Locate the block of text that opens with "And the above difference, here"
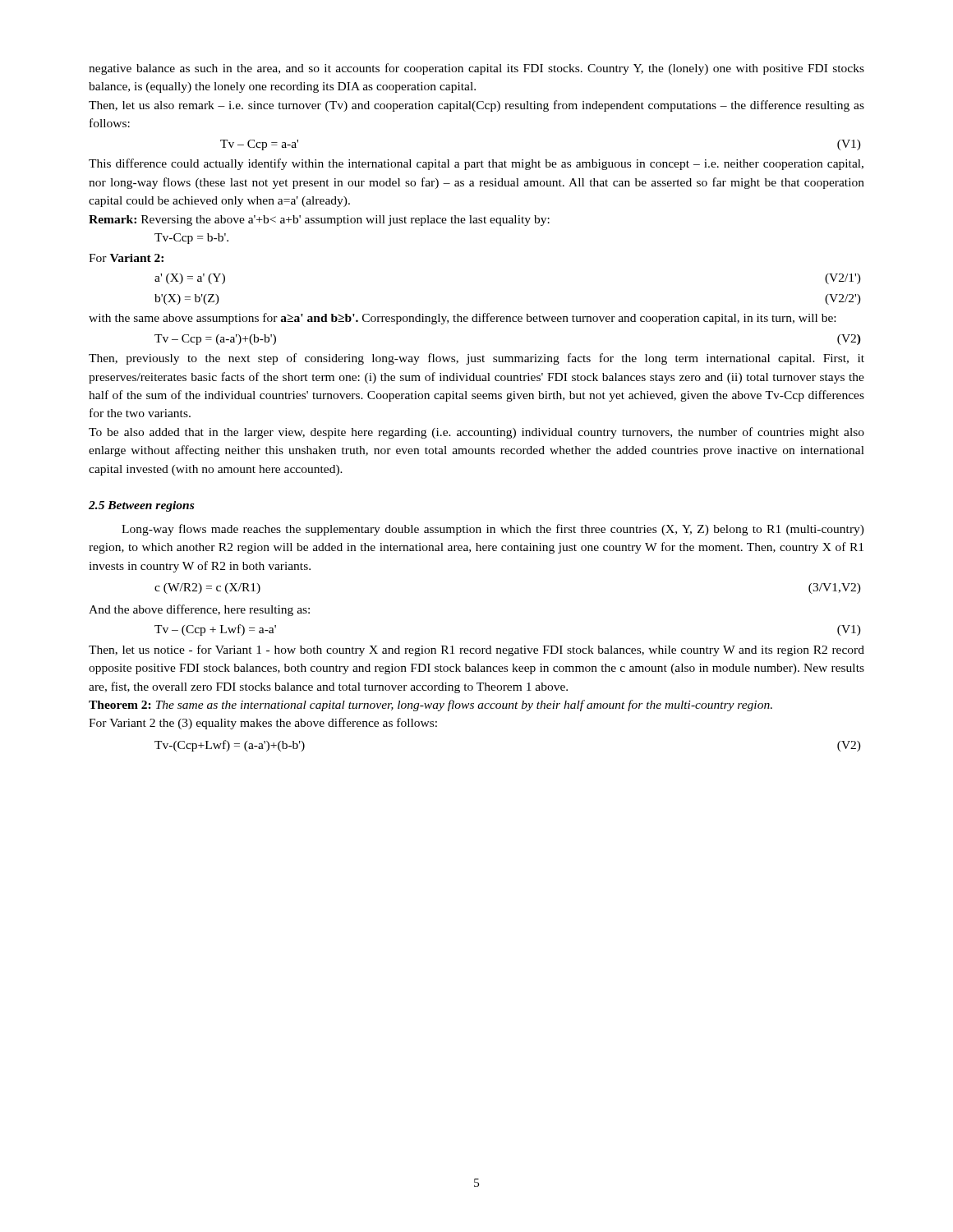The image size is (953, 1232). [x=200, y=609]
